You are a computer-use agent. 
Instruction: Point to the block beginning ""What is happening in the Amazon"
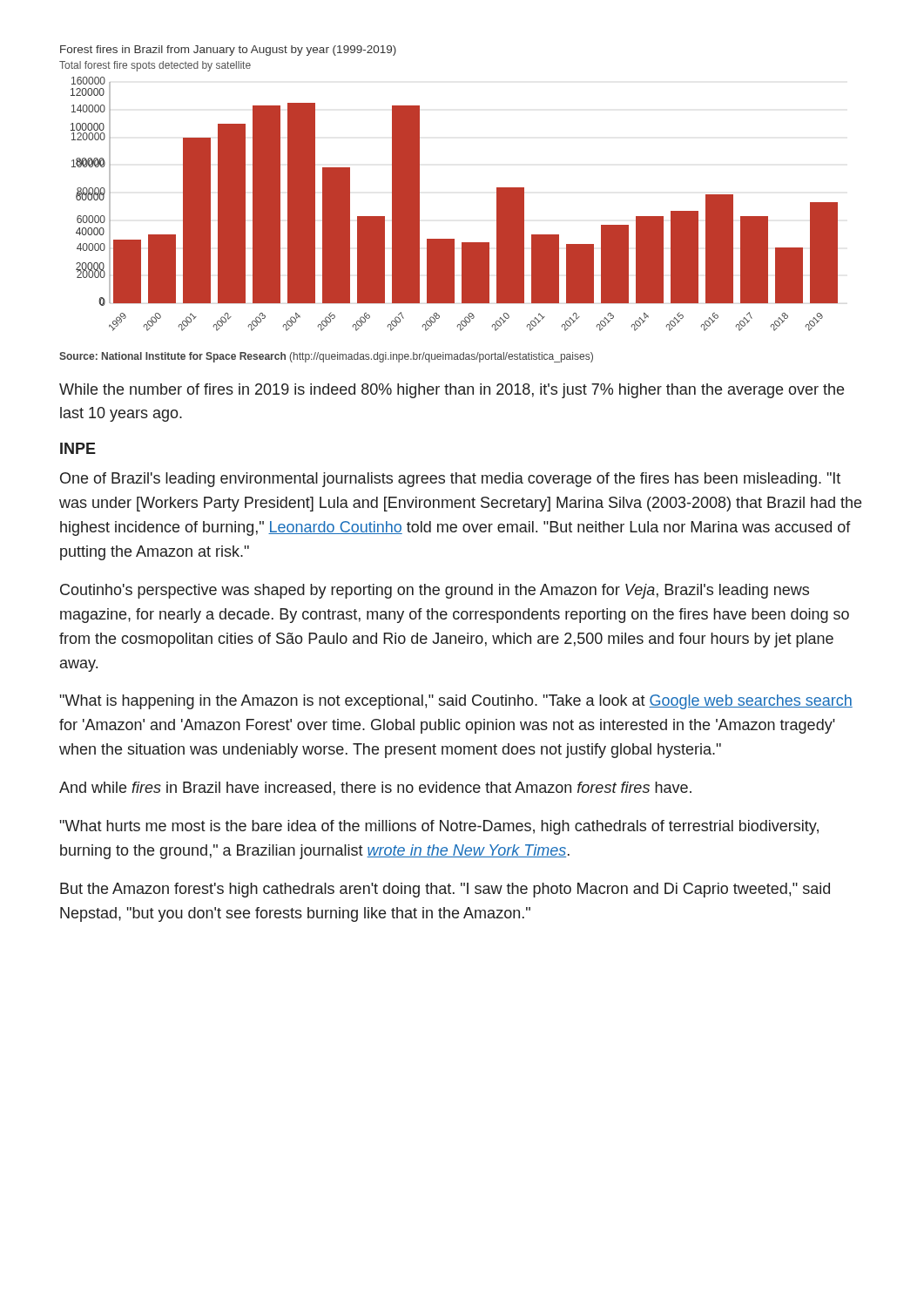456,725
